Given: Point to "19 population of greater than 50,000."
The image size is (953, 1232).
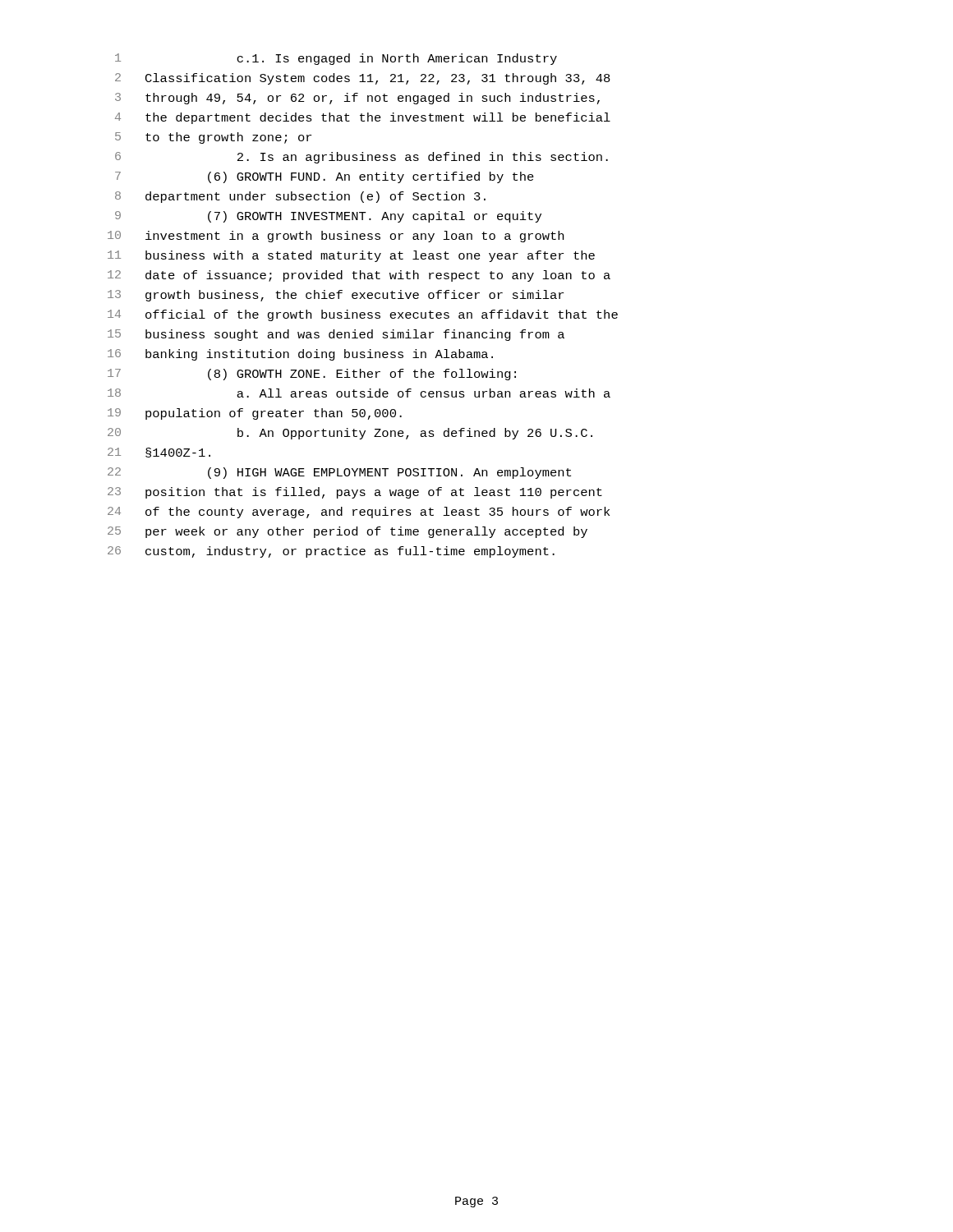Looking at the screenshot, I should [x=255, y=414].
